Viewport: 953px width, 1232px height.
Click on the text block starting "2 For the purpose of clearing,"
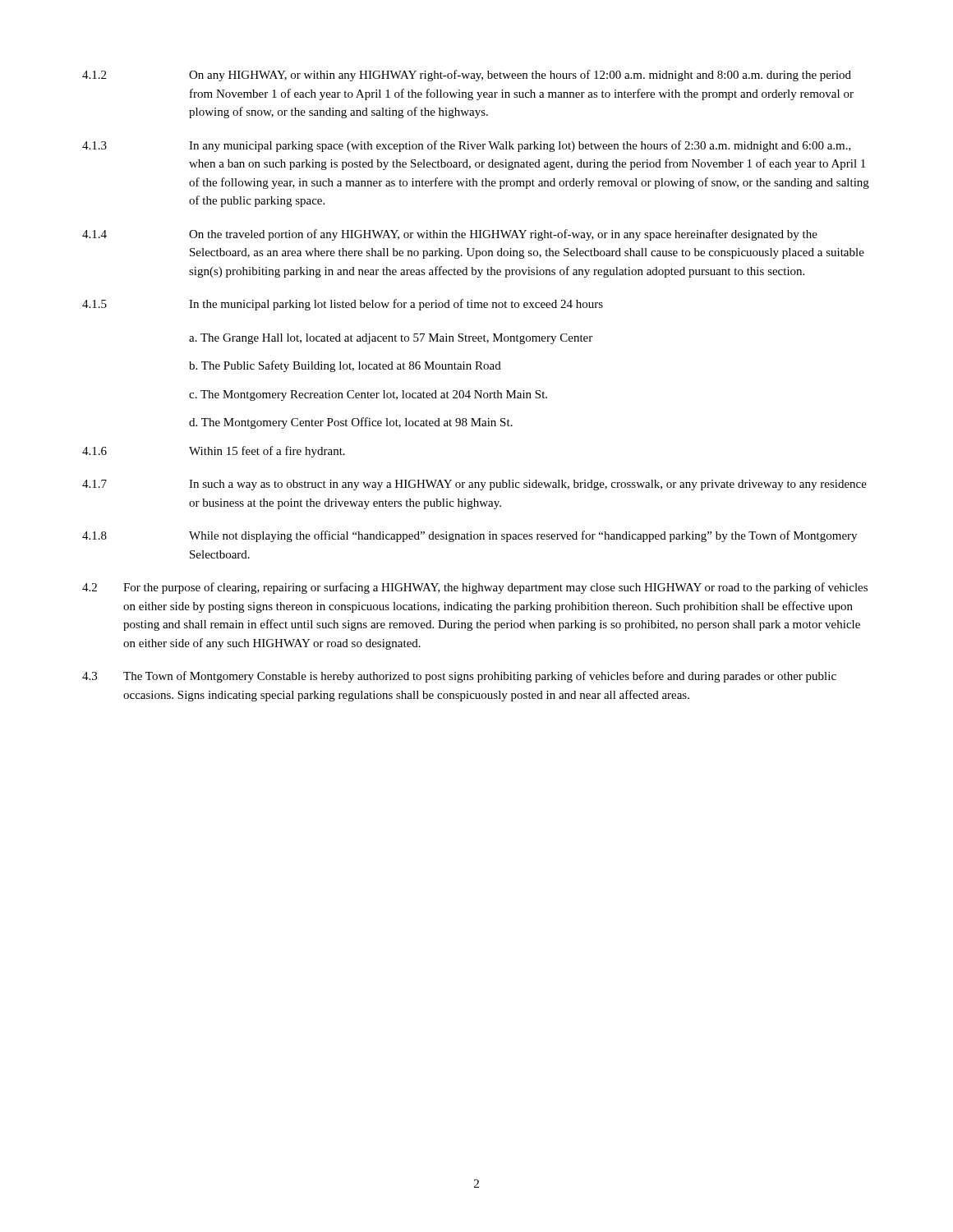point(476,615)
